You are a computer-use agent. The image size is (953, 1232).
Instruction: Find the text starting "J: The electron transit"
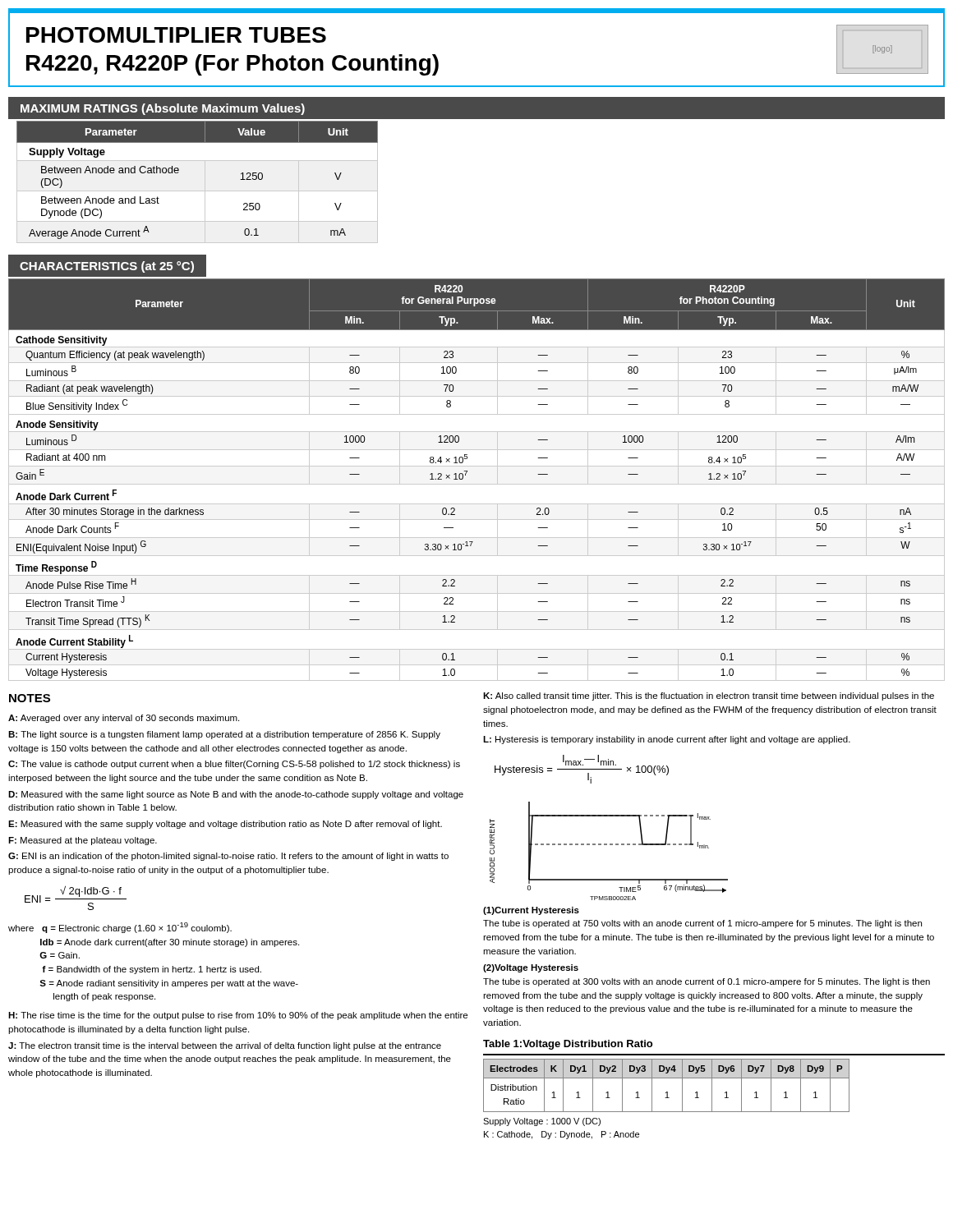(230, 1059)
